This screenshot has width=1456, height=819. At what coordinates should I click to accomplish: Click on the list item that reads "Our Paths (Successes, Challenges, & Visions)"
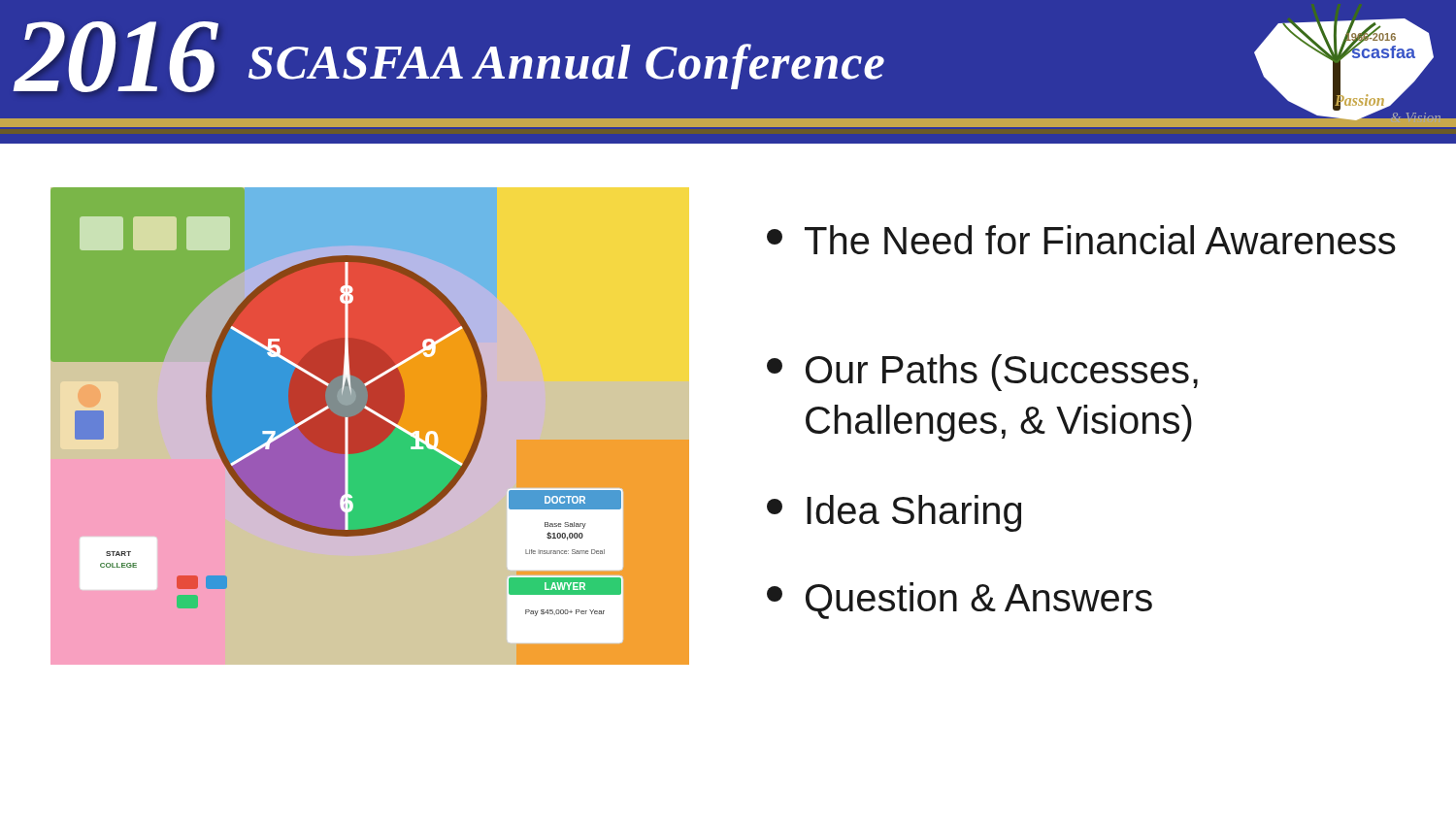click(1087, 395)
